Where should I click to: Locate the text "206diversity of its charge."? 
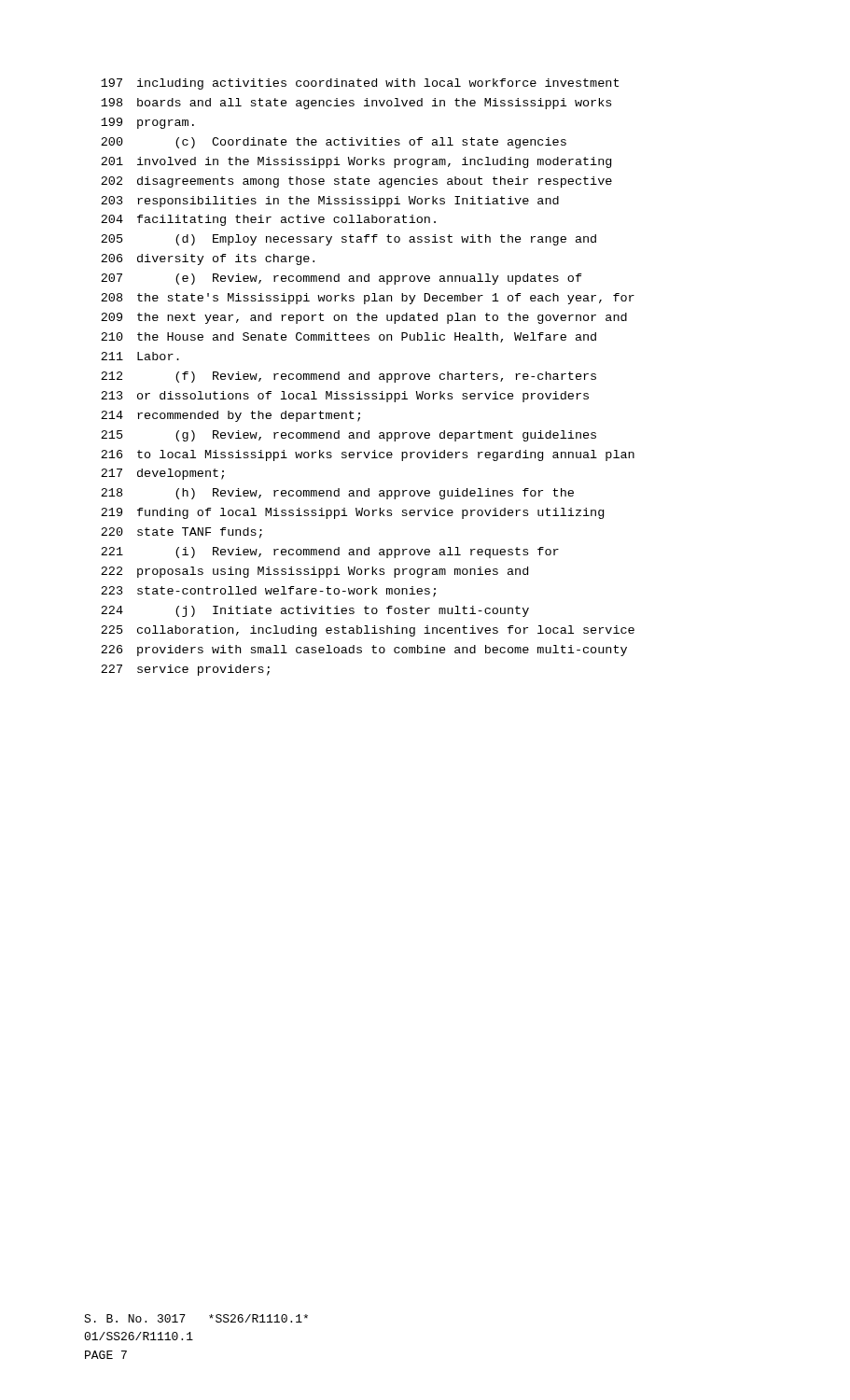pyautogui.click(x=223, y=259)
